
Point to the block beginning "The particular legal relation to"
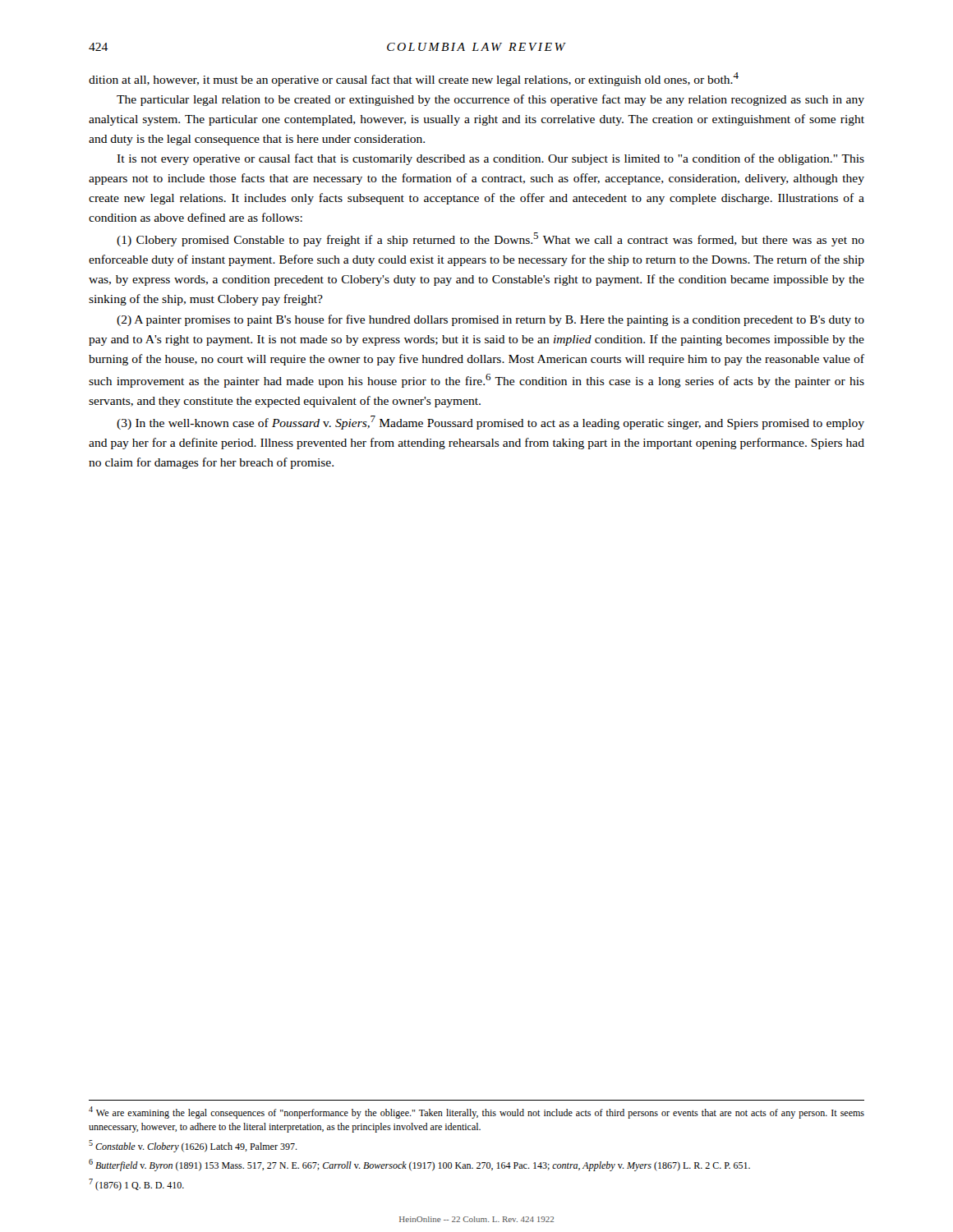[476, 119]
